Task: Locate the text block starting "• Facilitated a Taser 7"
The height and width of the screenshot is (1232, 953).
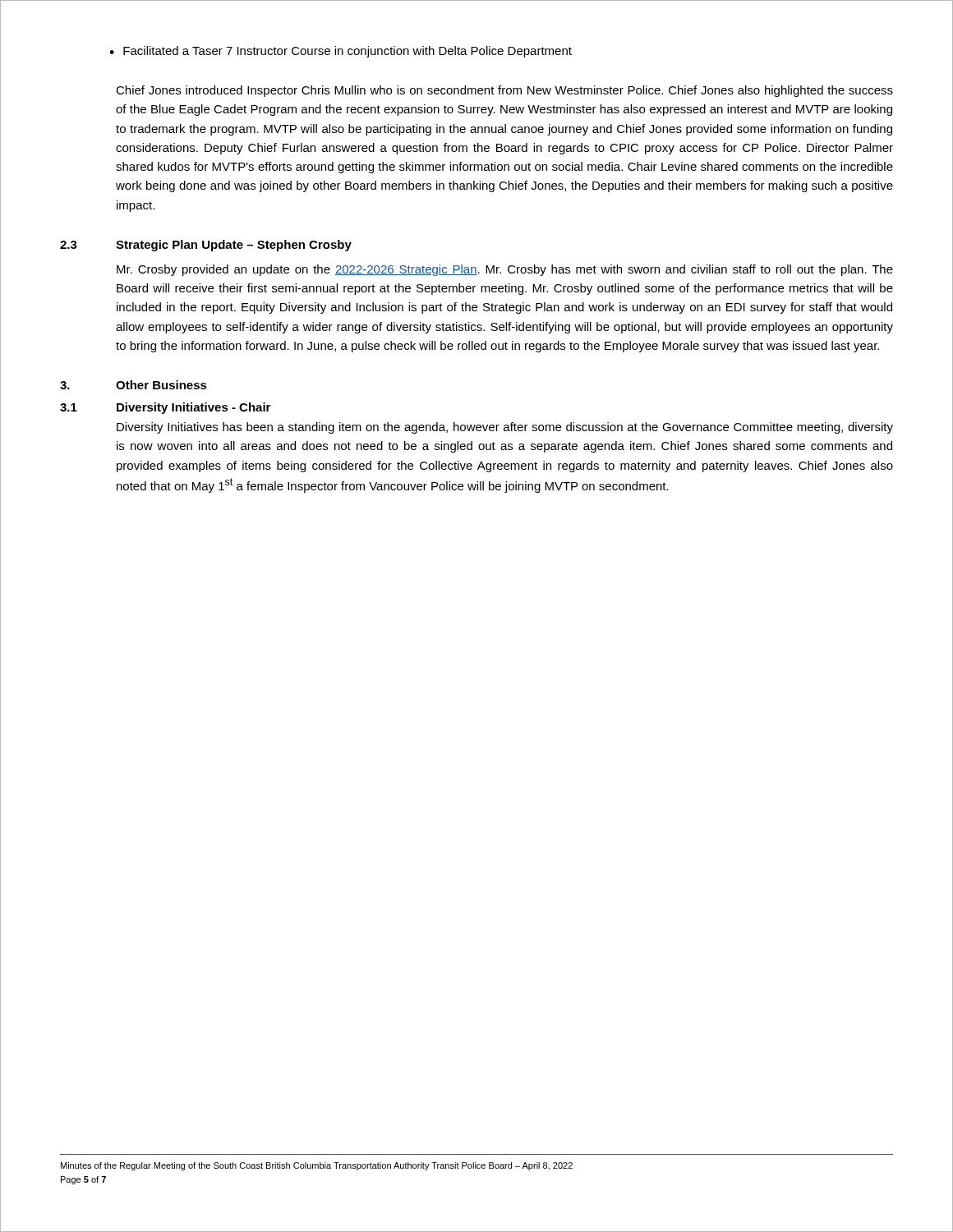Action: point(341,53)
